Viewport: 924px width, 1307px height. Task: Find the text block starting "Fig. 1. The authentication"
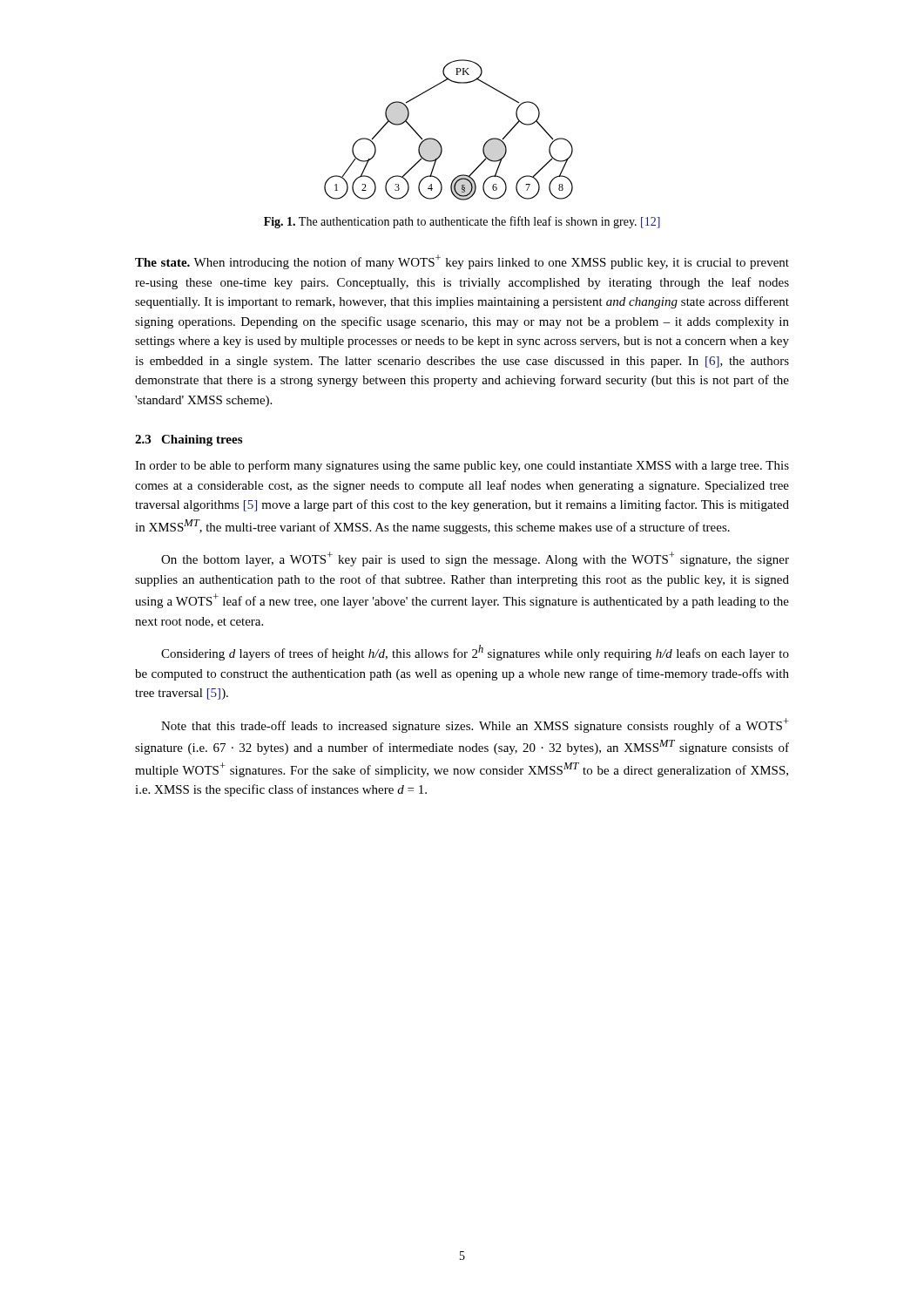pos(462,222)
